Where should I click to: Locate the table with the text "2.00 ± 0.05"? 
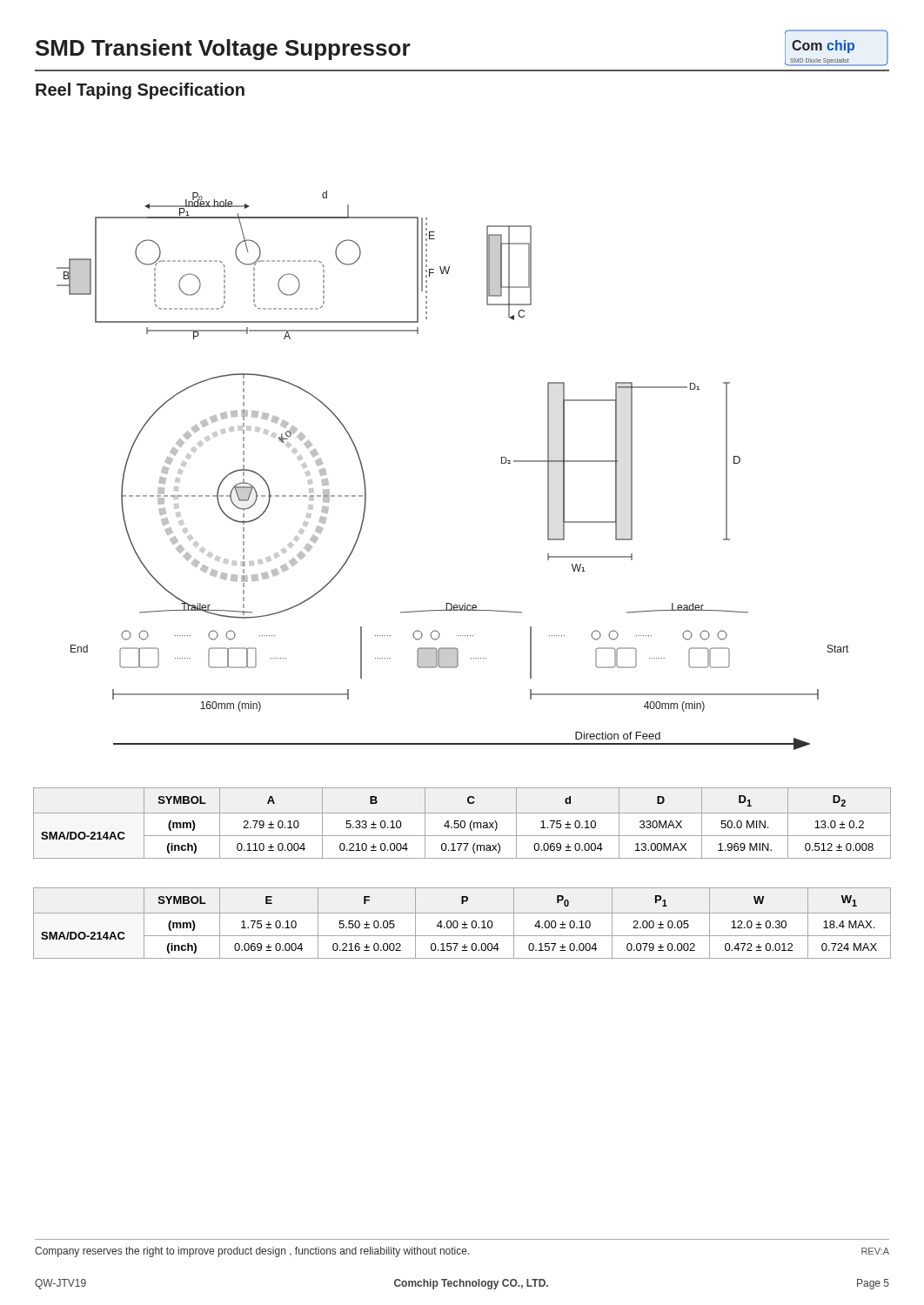point(462,923)
